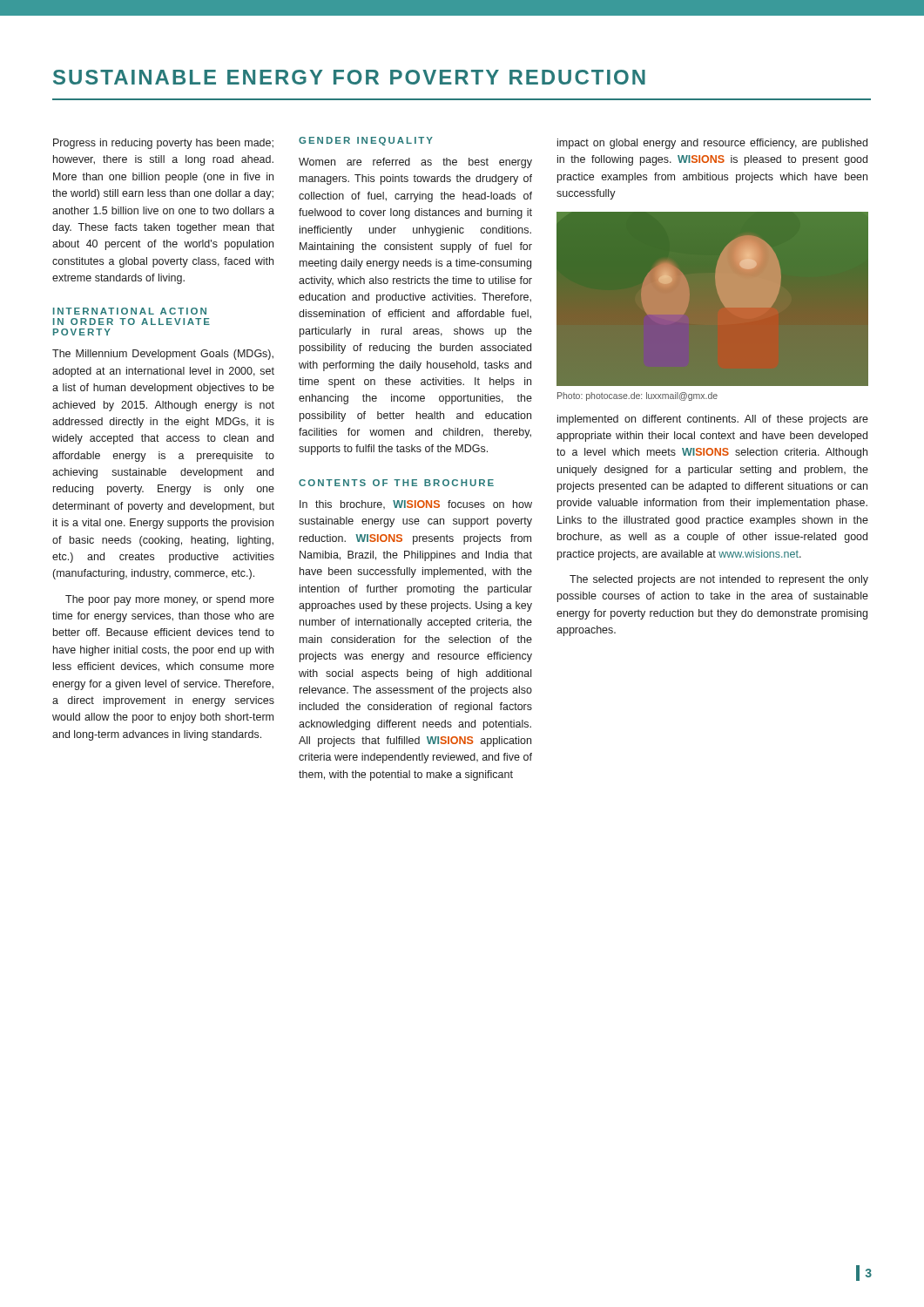This screenshot has width=924, height=1307.
Task: Click on the text block that reads "Progress in reducing poverty has"
Action: click(163, 210)
